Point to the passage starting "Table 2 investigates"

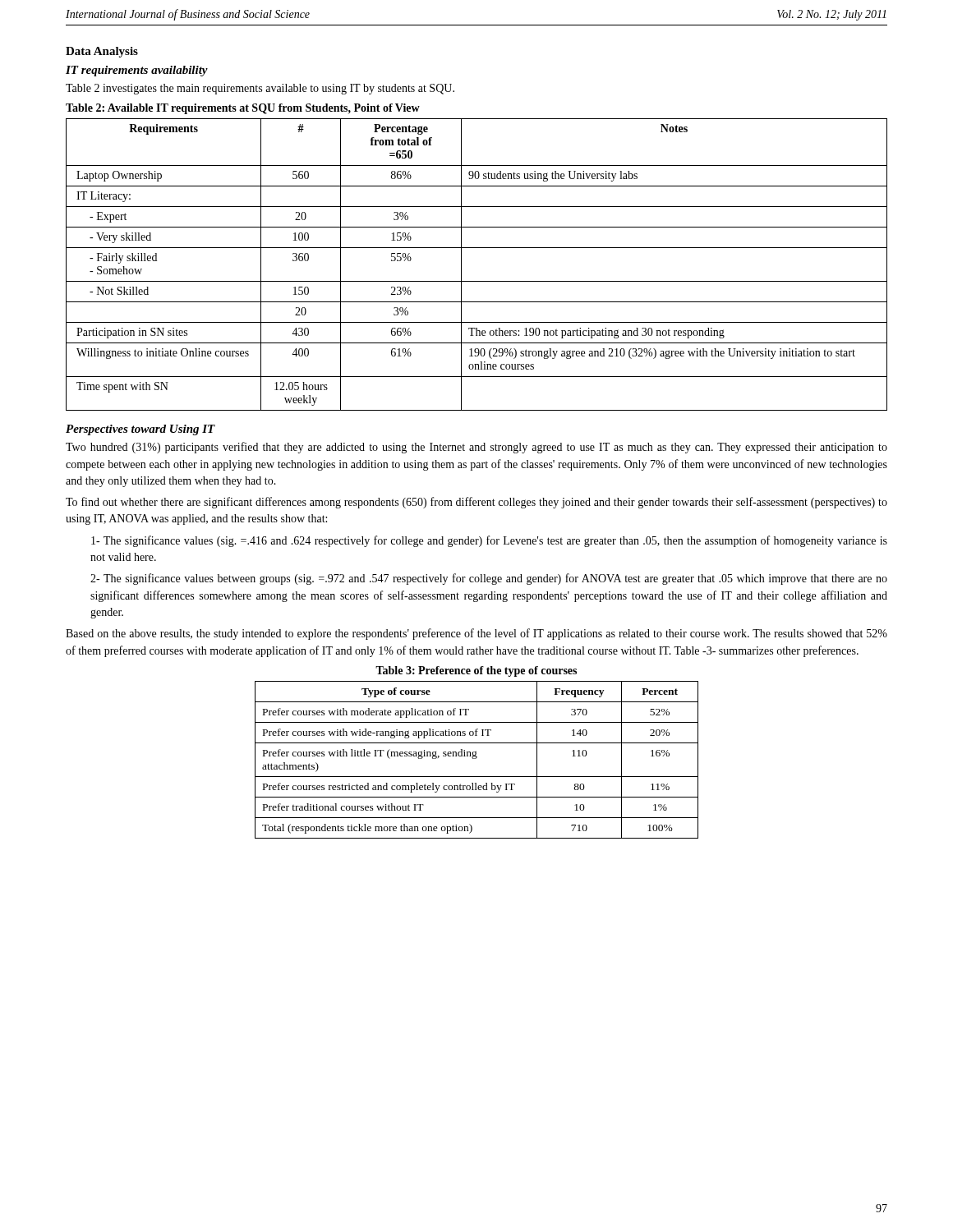tap(260, 88)
